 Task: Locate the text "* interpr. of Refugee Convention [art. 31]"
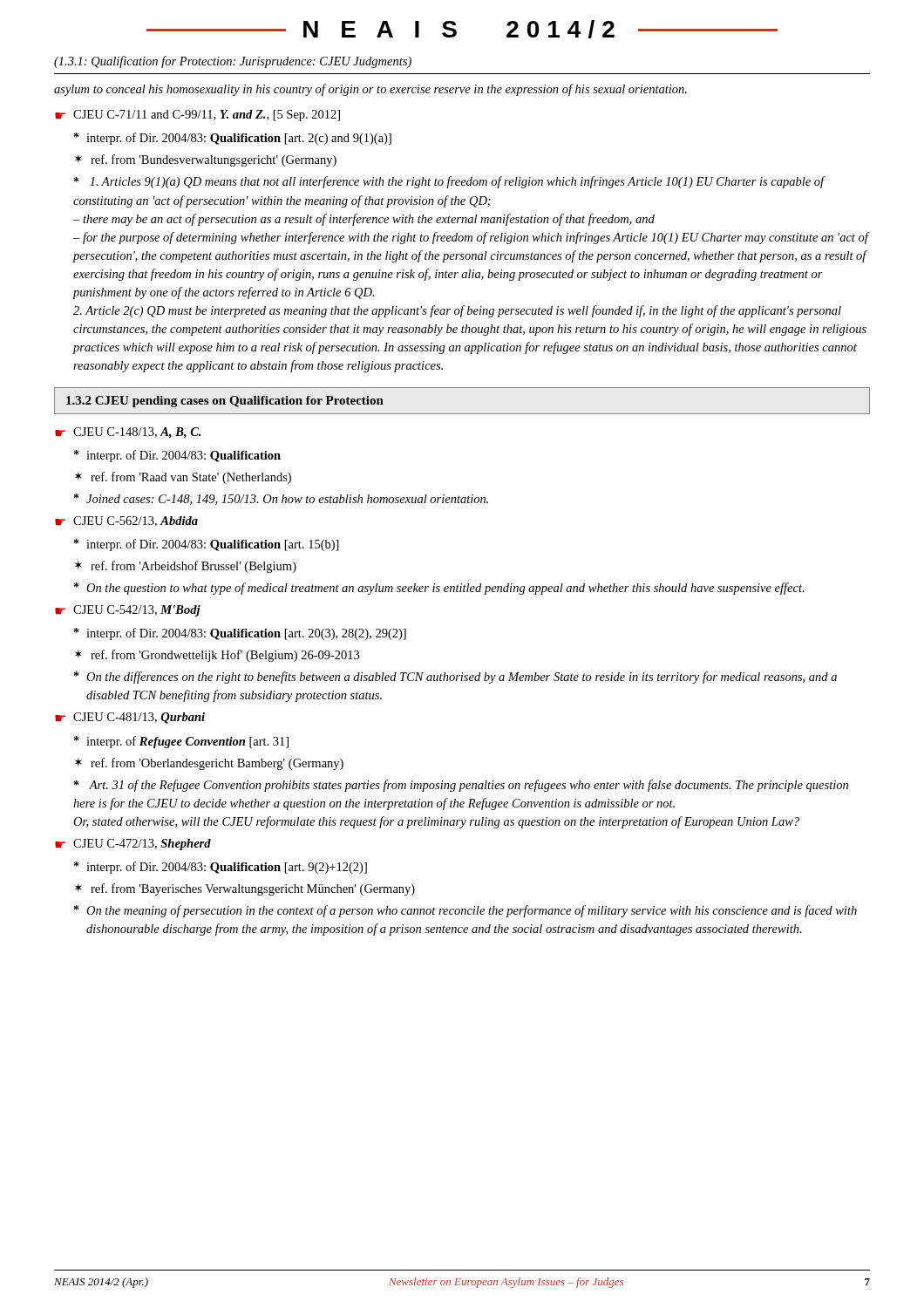coord(181,741)
